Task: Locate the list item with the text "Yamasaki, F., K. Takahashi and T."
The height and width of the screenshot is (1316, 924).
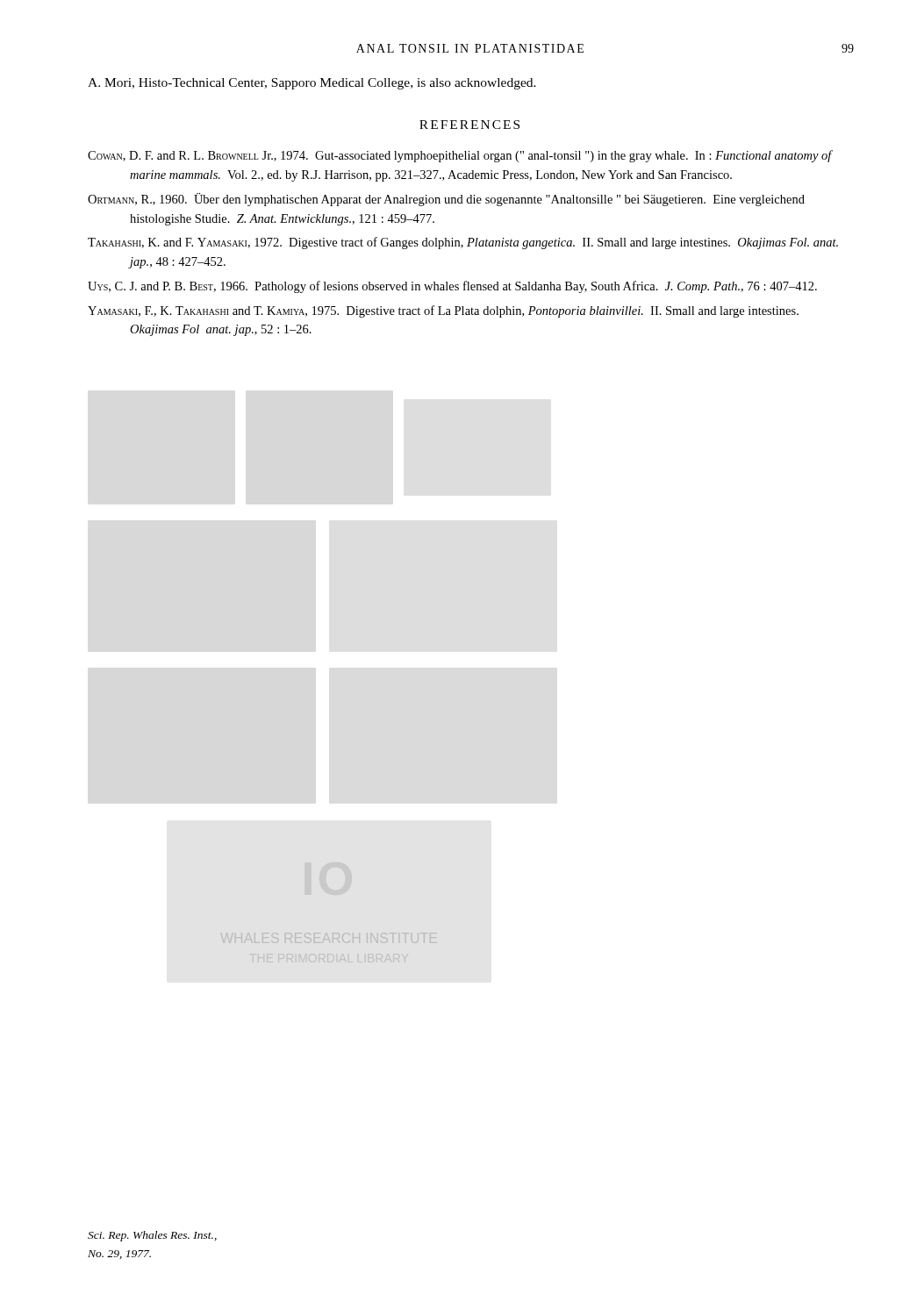Action: pyautogui.click(x=445, y=320)
